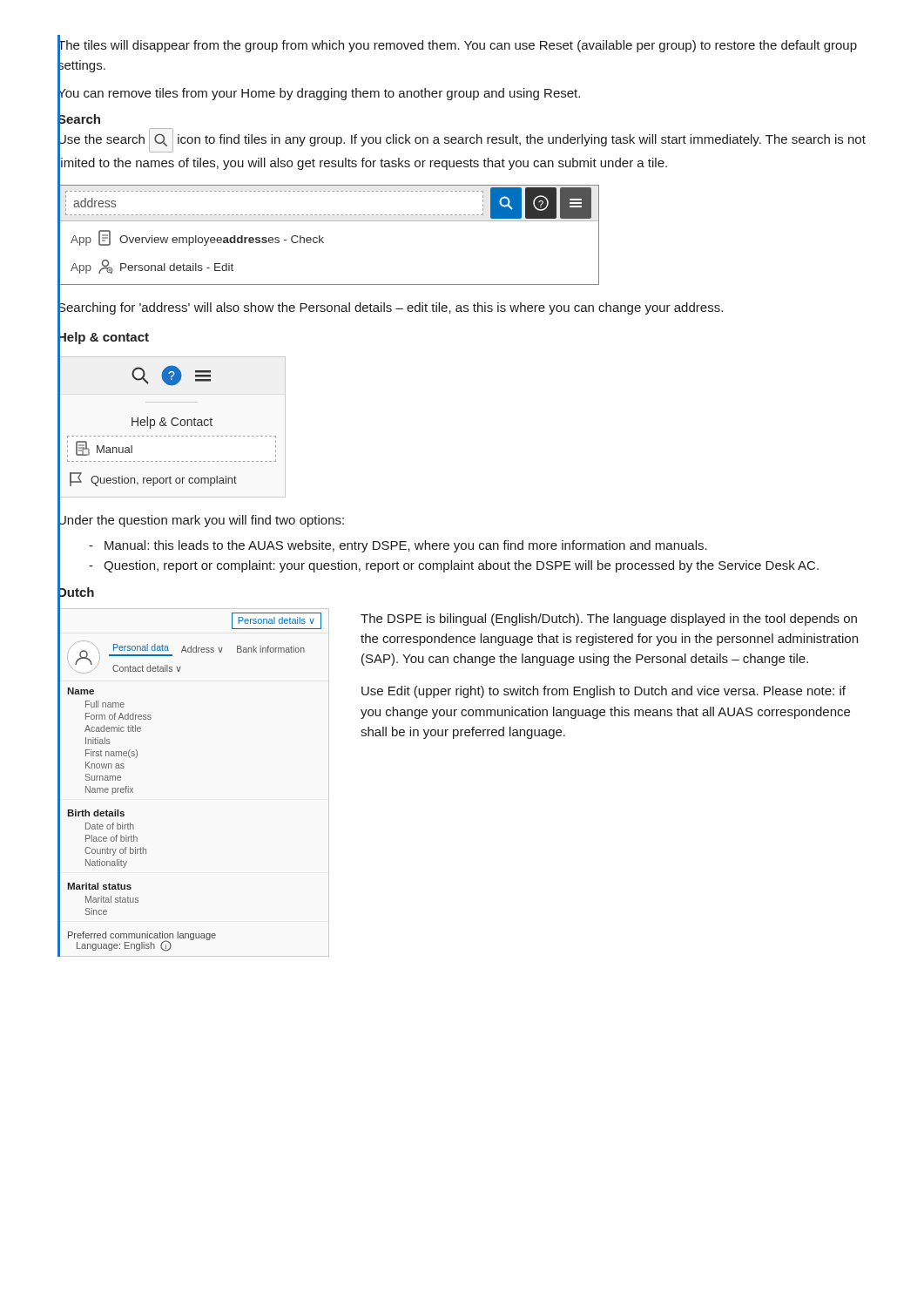This screenshot has height=1307, width=924.
Task: Click the passage that begins "Use Edit (upper right)"
Action: pyautogui.click(x=614, y=711)
